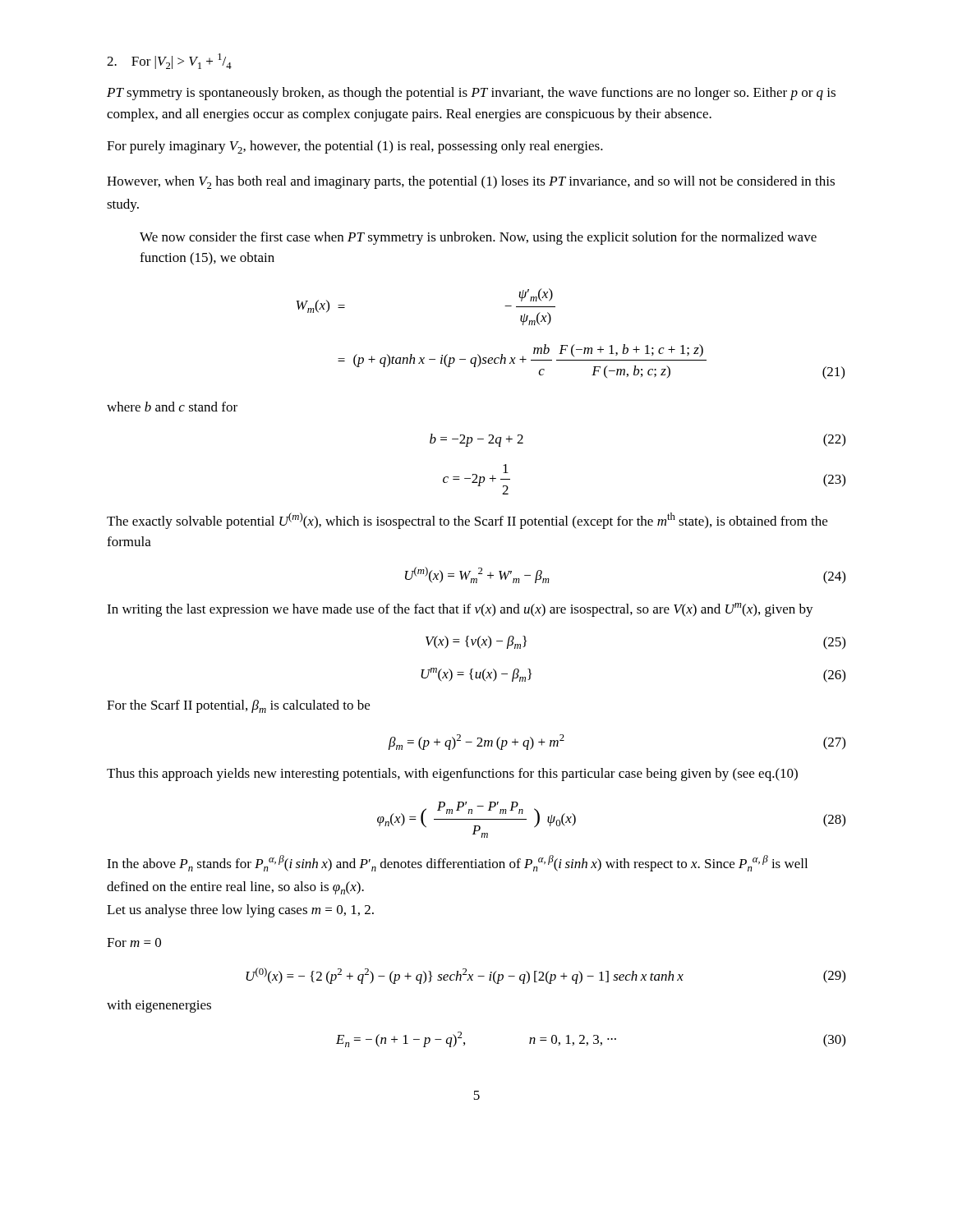953x1232 pixels.
Task: Find the block starting "For the Scarf"
Action: tap(239, 707)
